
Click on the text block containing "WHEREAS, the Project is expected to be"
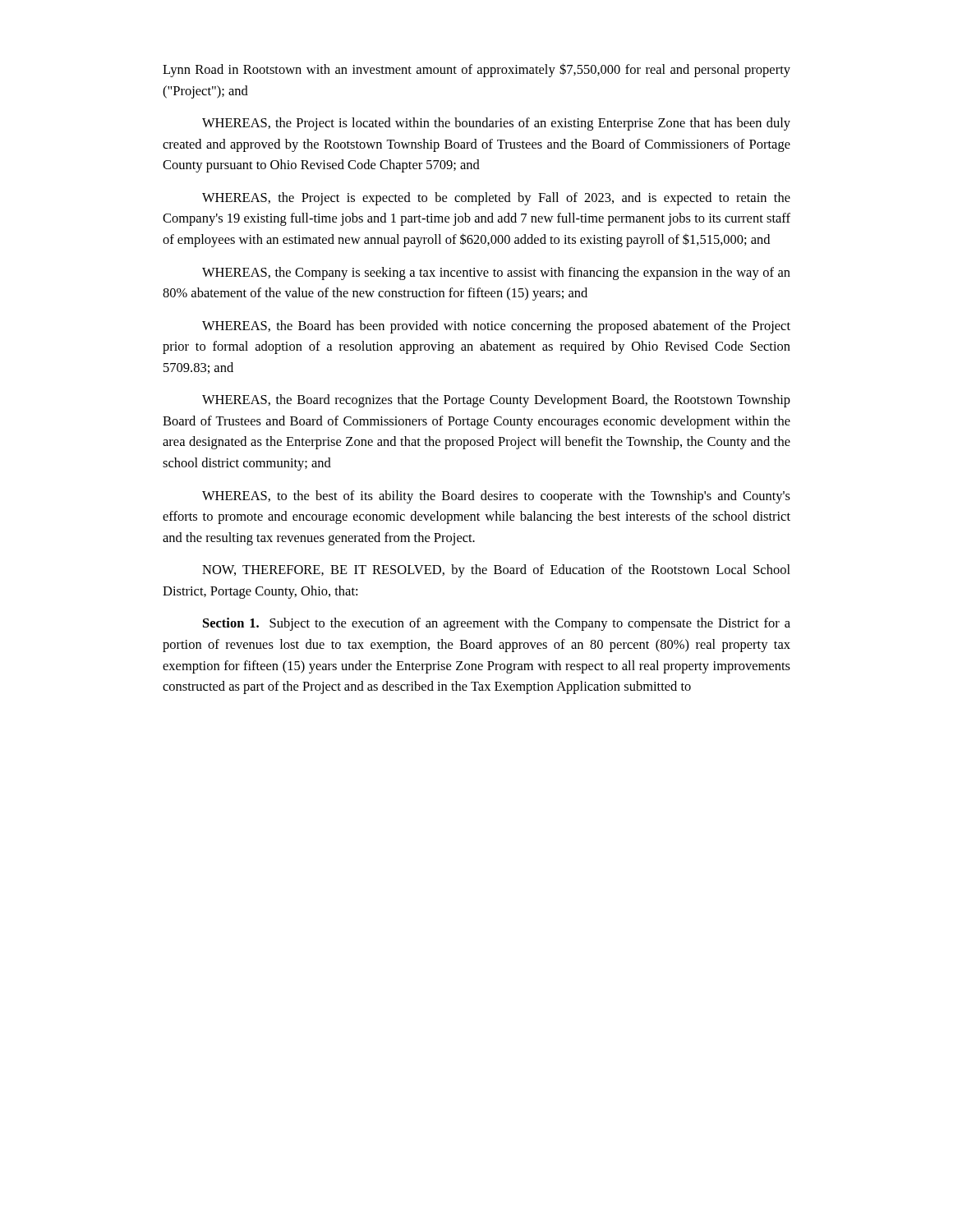476,218
